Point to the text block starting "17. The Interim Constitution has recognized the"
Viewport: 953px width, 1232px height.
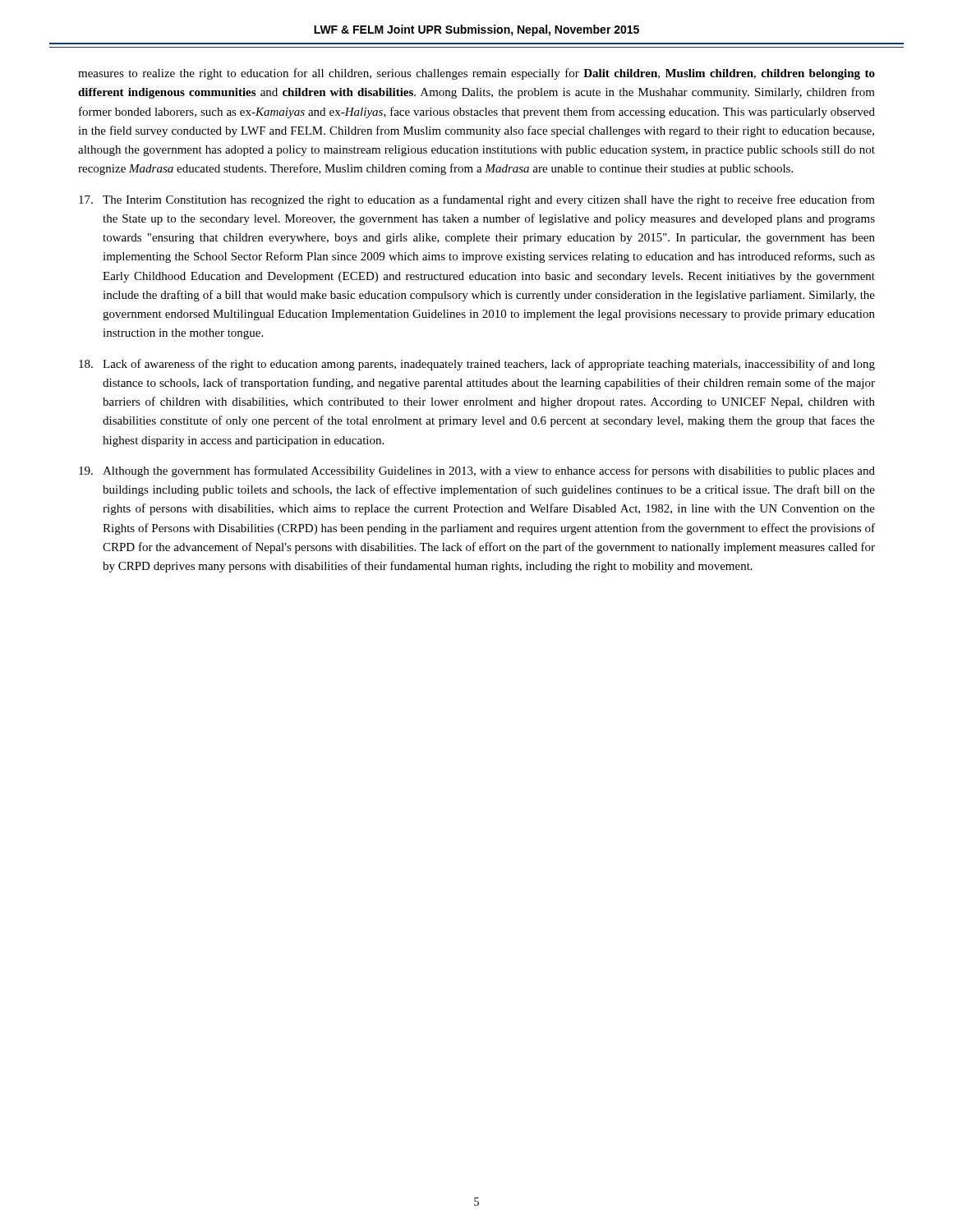pos(476,266)
